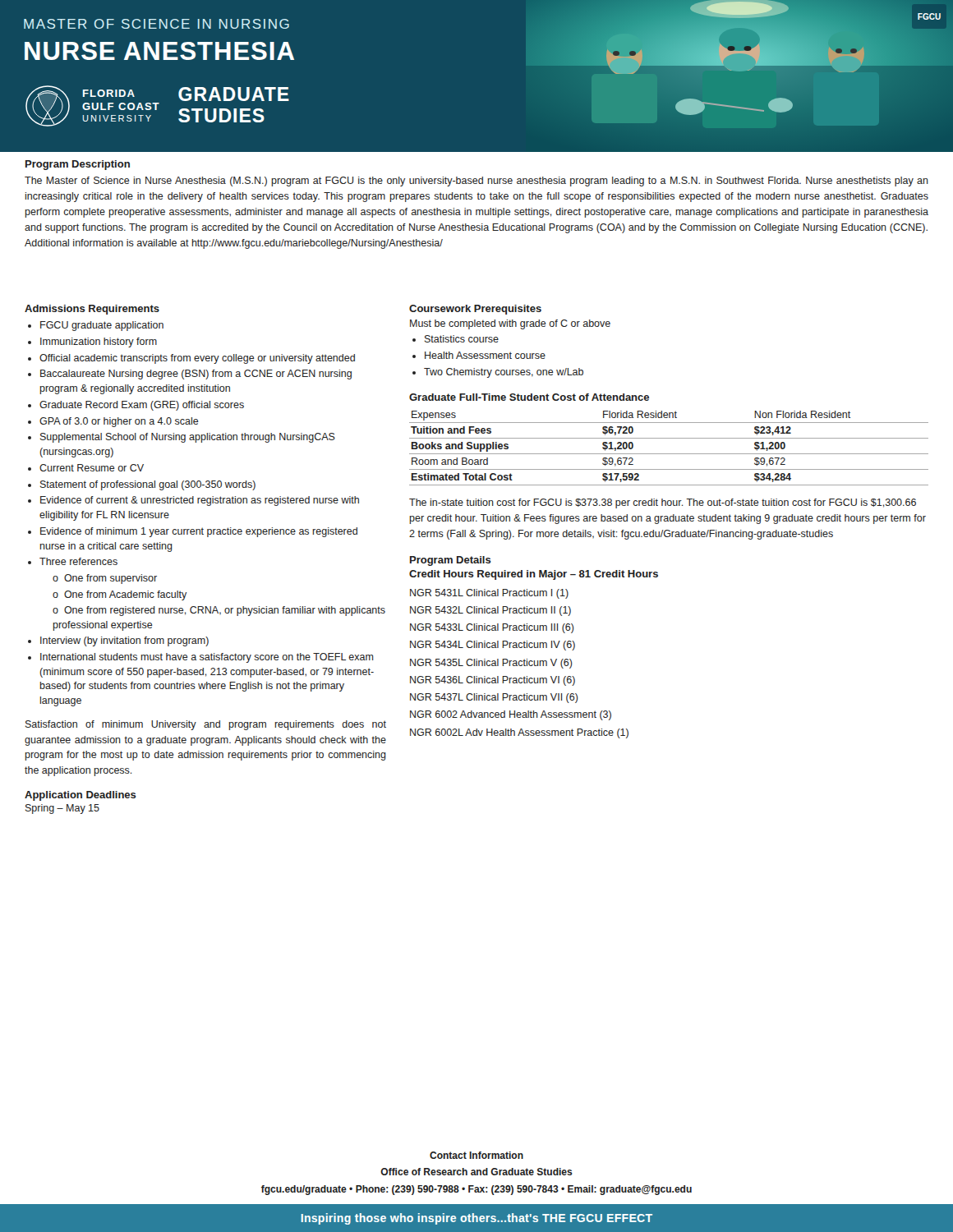
Task: Click on the list item containing "GPA of 3.0 or higher"
Action: [x=119, y=421]
